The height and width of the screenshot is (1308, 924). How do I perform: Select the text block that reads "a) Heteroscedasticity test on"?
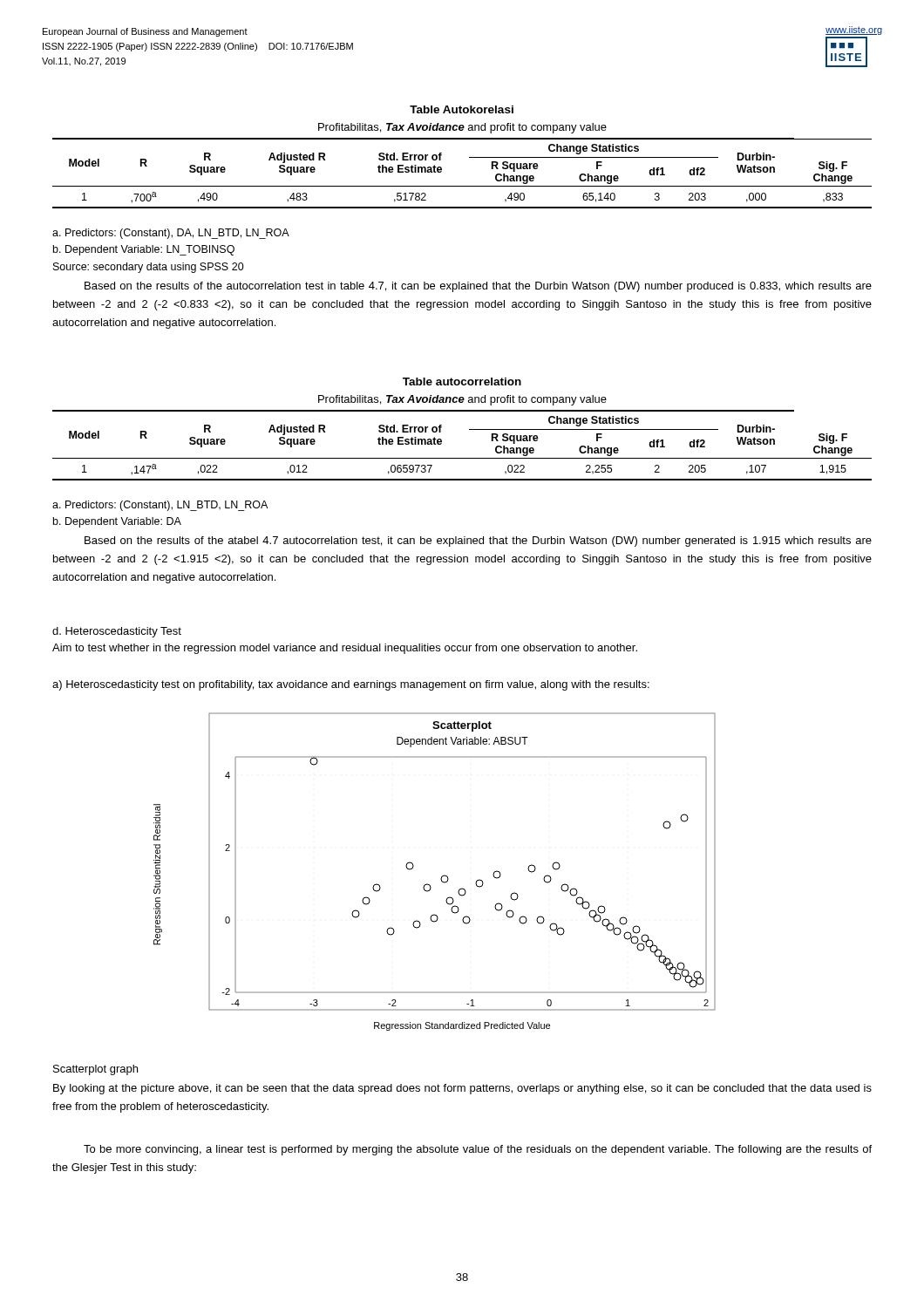351,684
